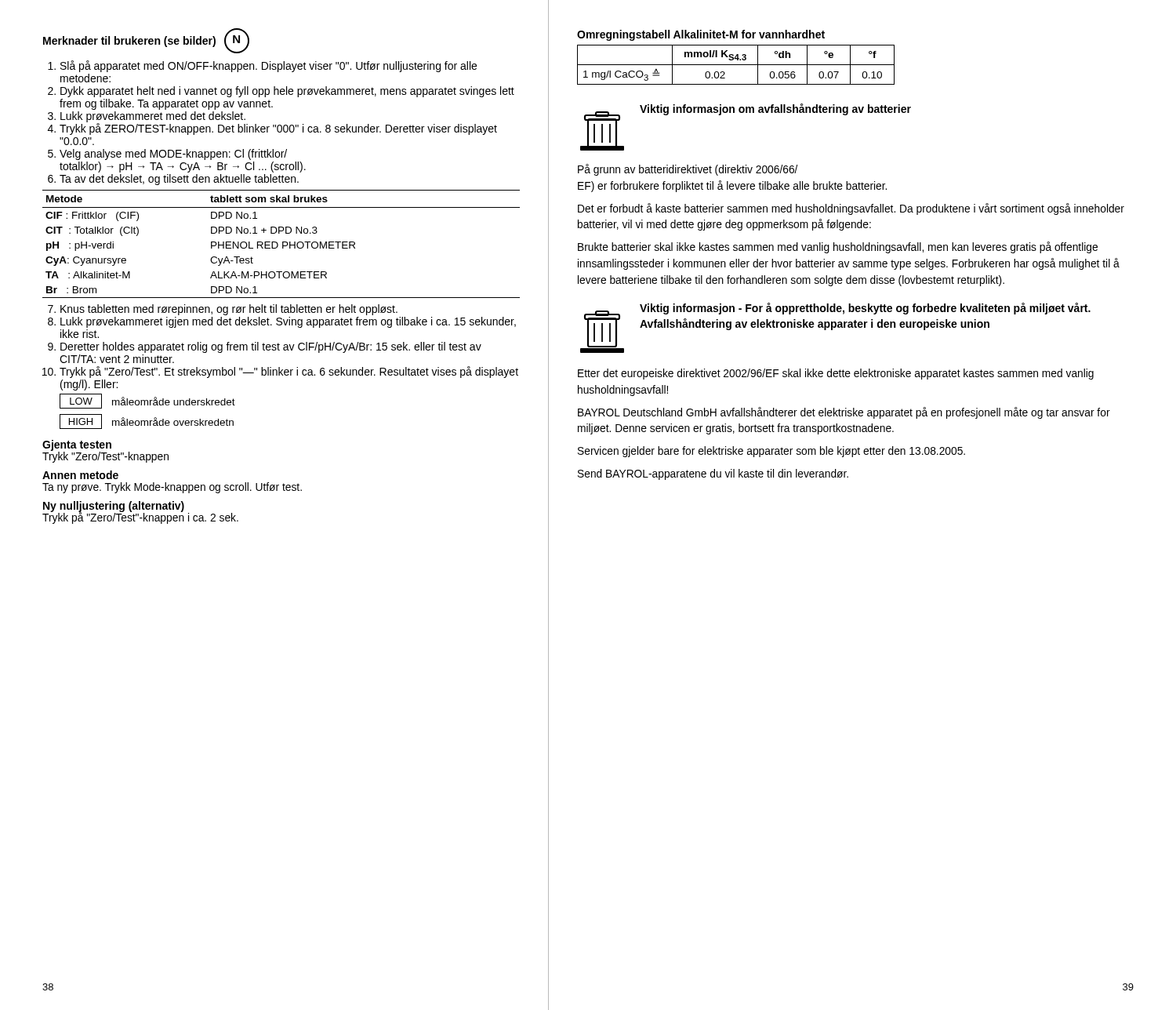Point to "Omregningstabell Alkalinitet-M for vannhardhet"
The image size is (1176, 1010).
[x=701, y=35]
